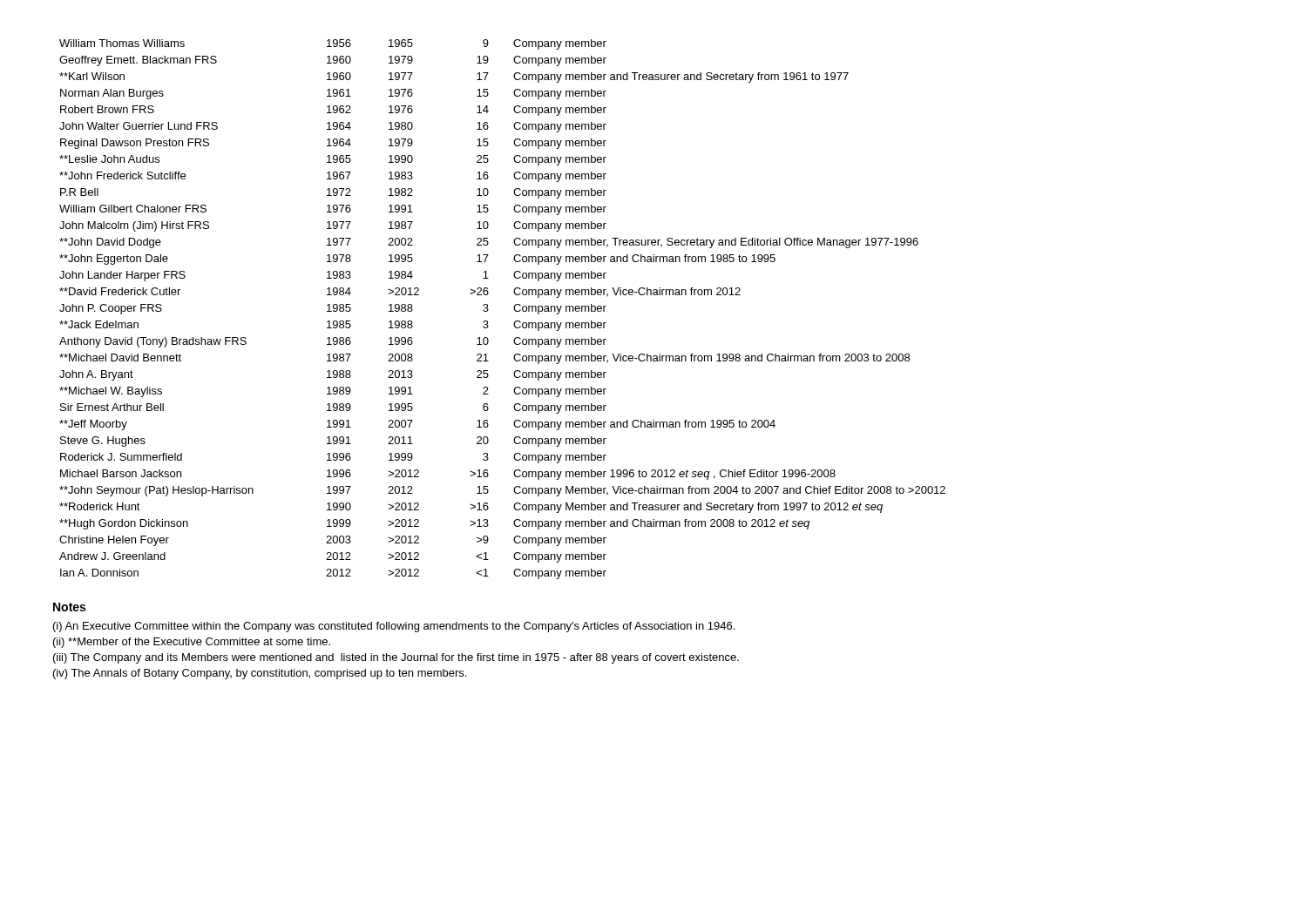The height and width of the screenshot is (924, 1307).
Task: Select the table that reads "Michael Barson Jackson"
Action: pos(654,308)
